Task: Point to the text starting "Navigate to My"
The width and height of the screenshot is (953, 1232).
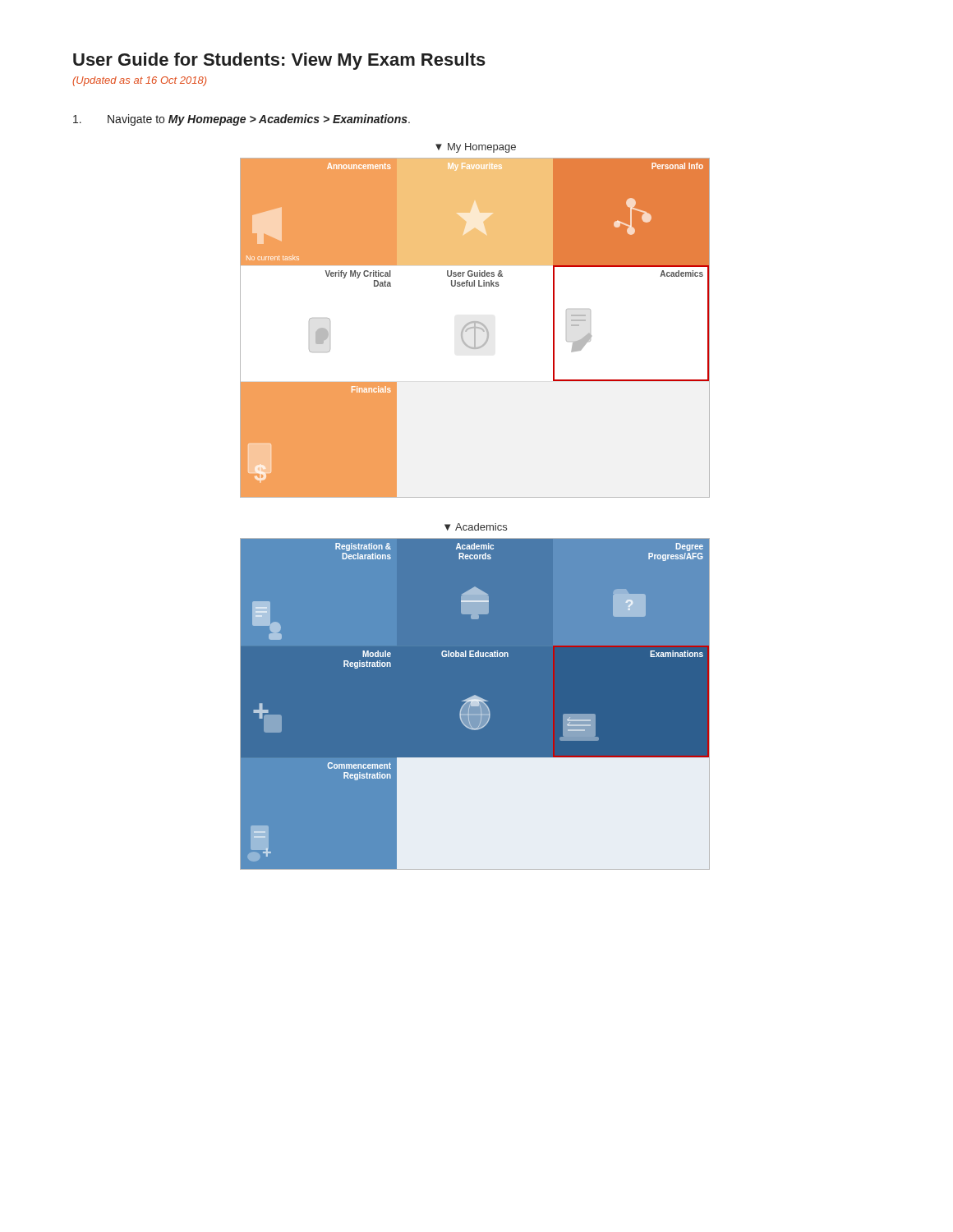Action: pyautogui.click(x=241, y=119)
